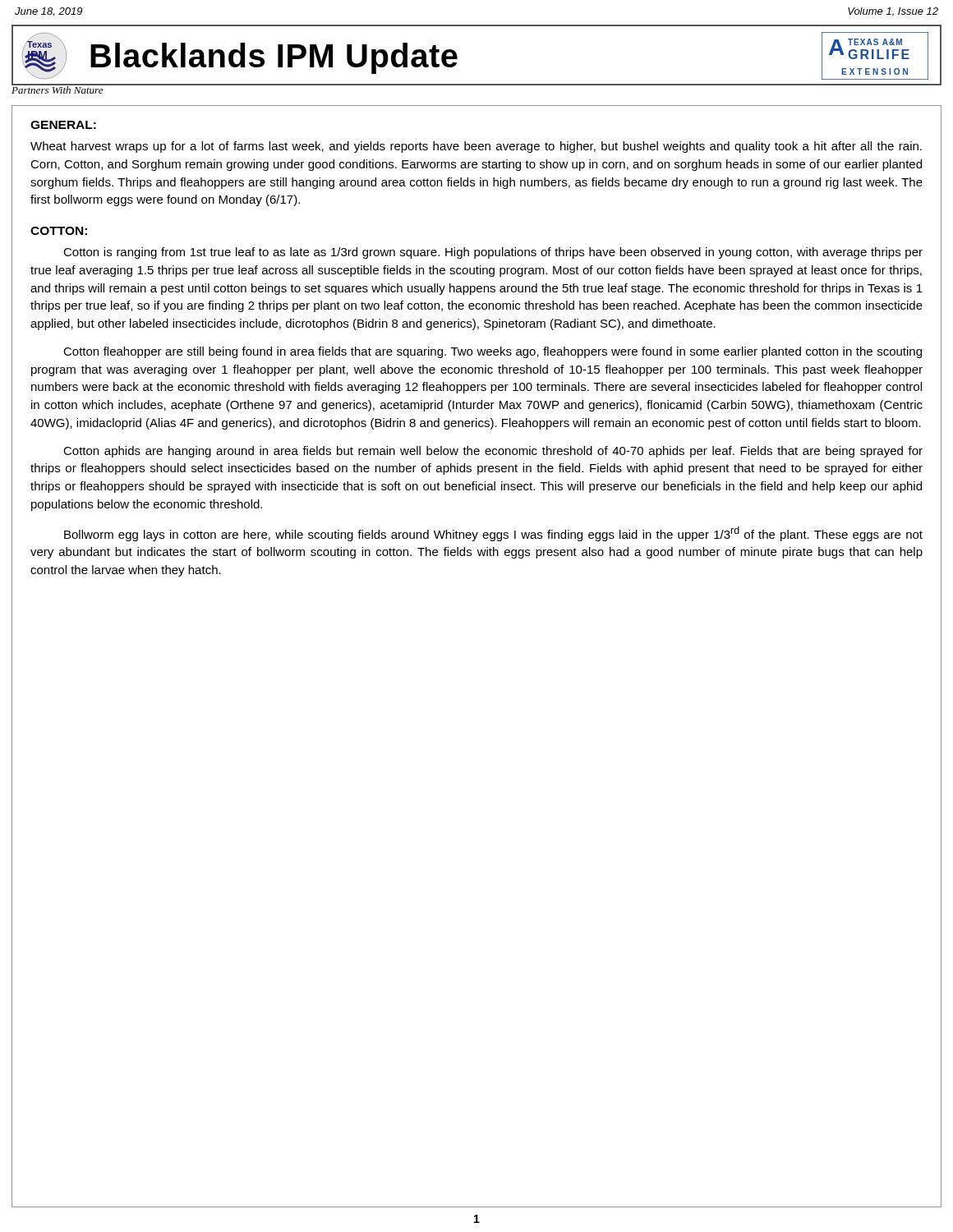
Task: Navigate to the text block starting "Cotton is ranging from 1st true leaf"
Action: (x=476, y=287)
